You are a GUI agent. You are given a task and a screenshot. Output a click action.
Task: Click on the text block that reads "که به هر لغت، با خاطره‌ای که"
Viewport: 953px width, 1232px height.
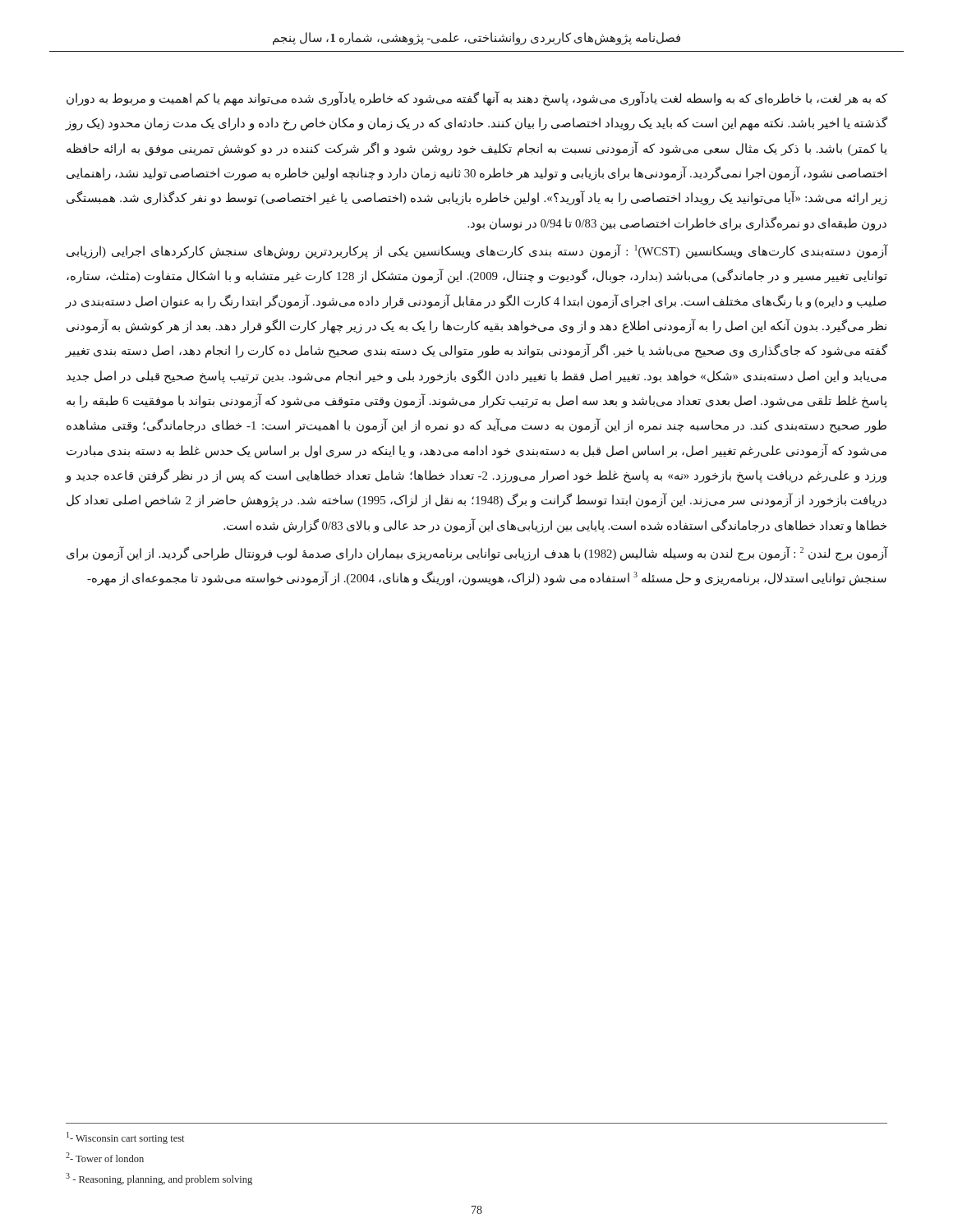click(x=476, y=161)
